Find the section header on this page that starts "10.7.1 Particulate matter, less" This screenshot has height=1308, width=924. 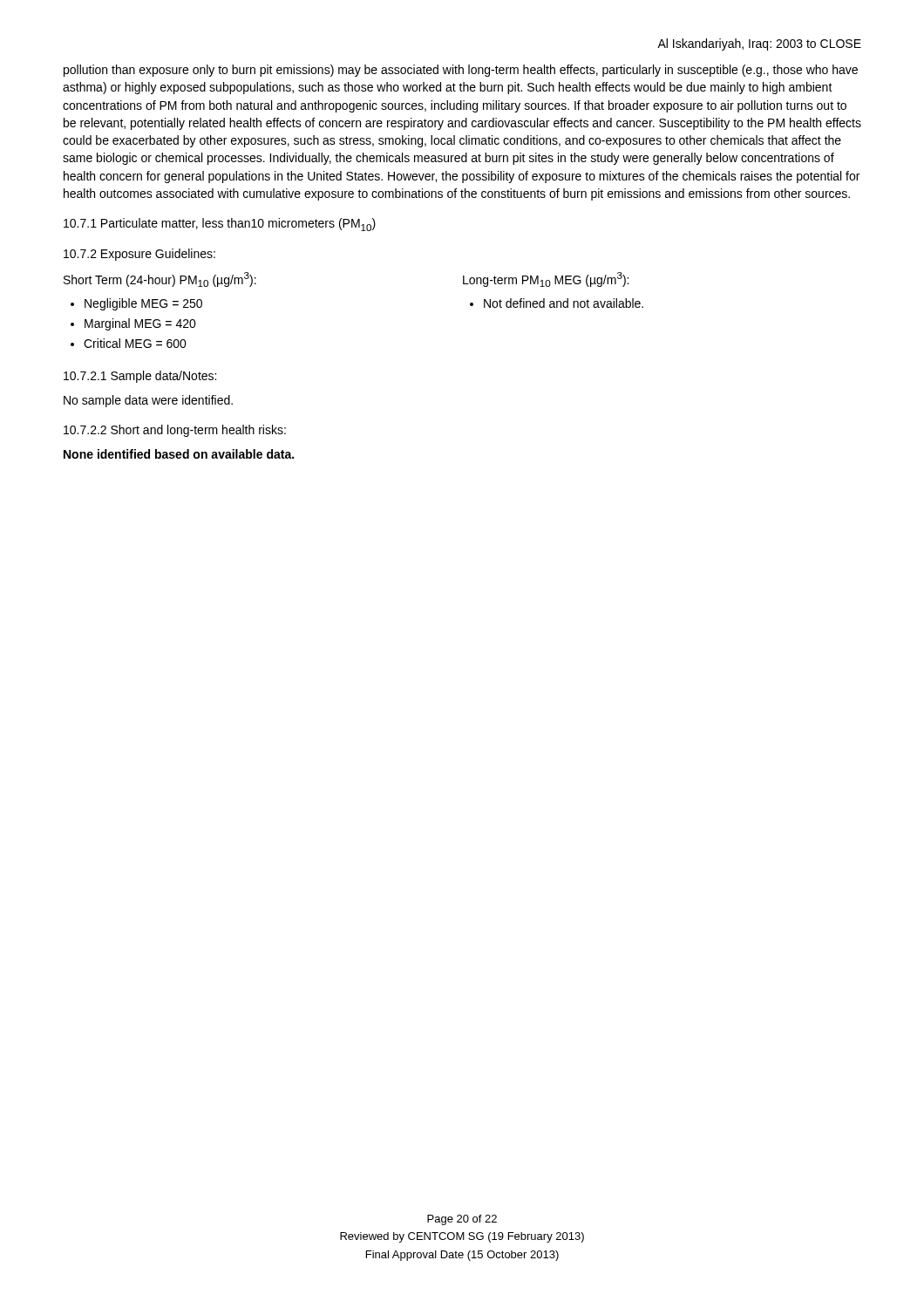219,225
